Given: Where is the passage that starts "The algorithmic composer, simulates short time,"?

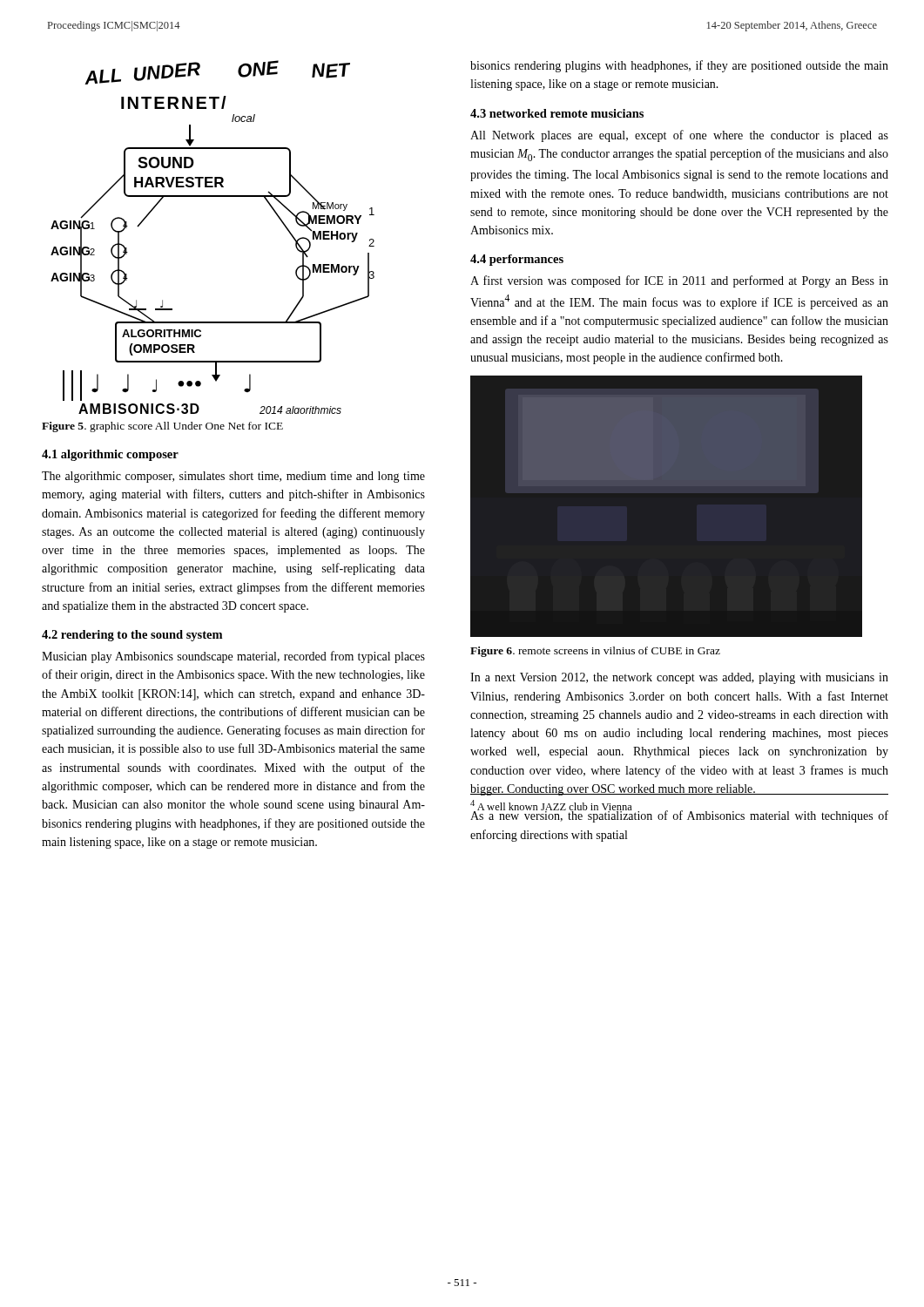Looking at the screenshot, I should (233, 541).
